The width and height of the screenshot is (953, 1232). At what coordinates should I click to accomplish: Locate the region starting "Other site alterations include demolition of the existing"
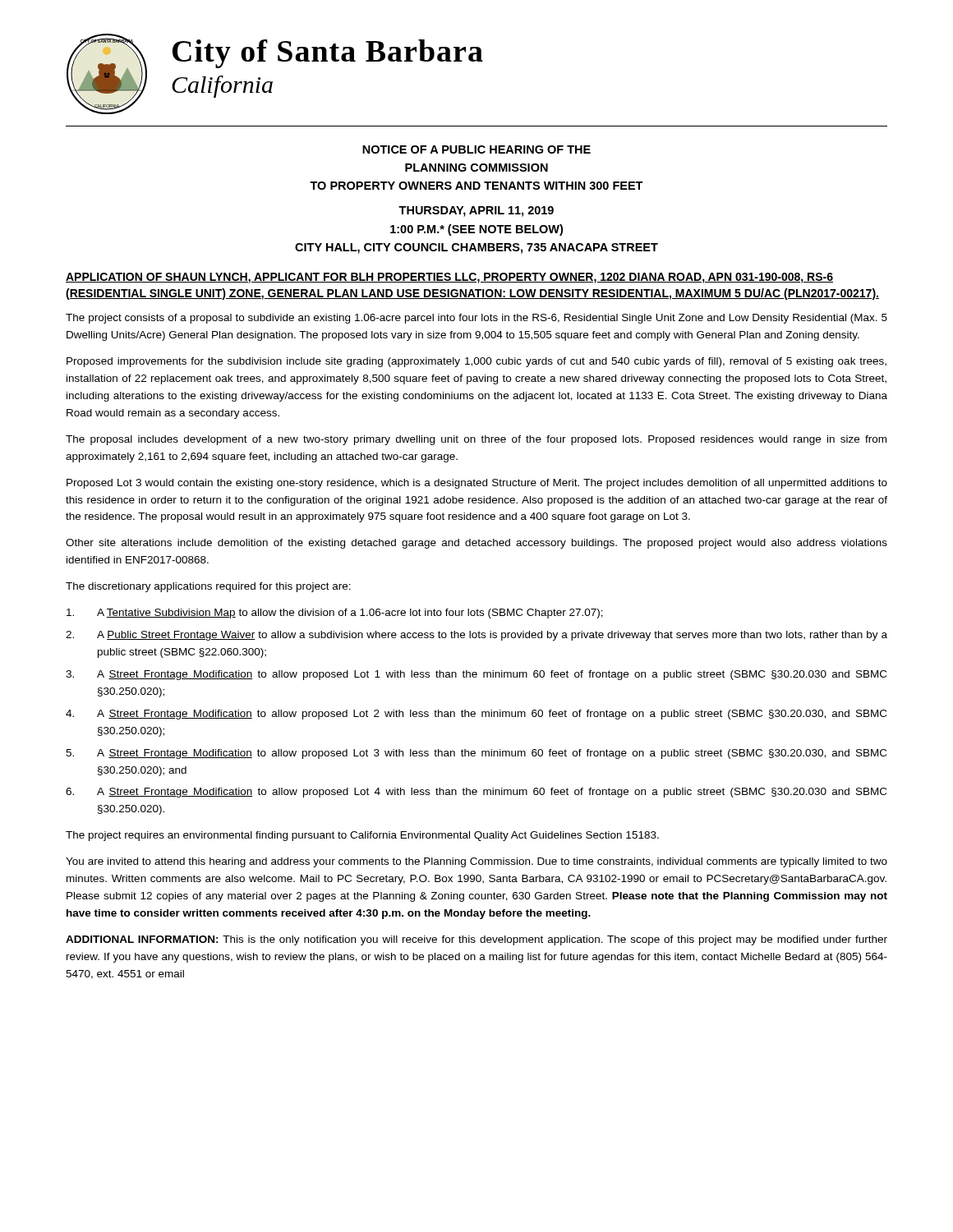476,551
